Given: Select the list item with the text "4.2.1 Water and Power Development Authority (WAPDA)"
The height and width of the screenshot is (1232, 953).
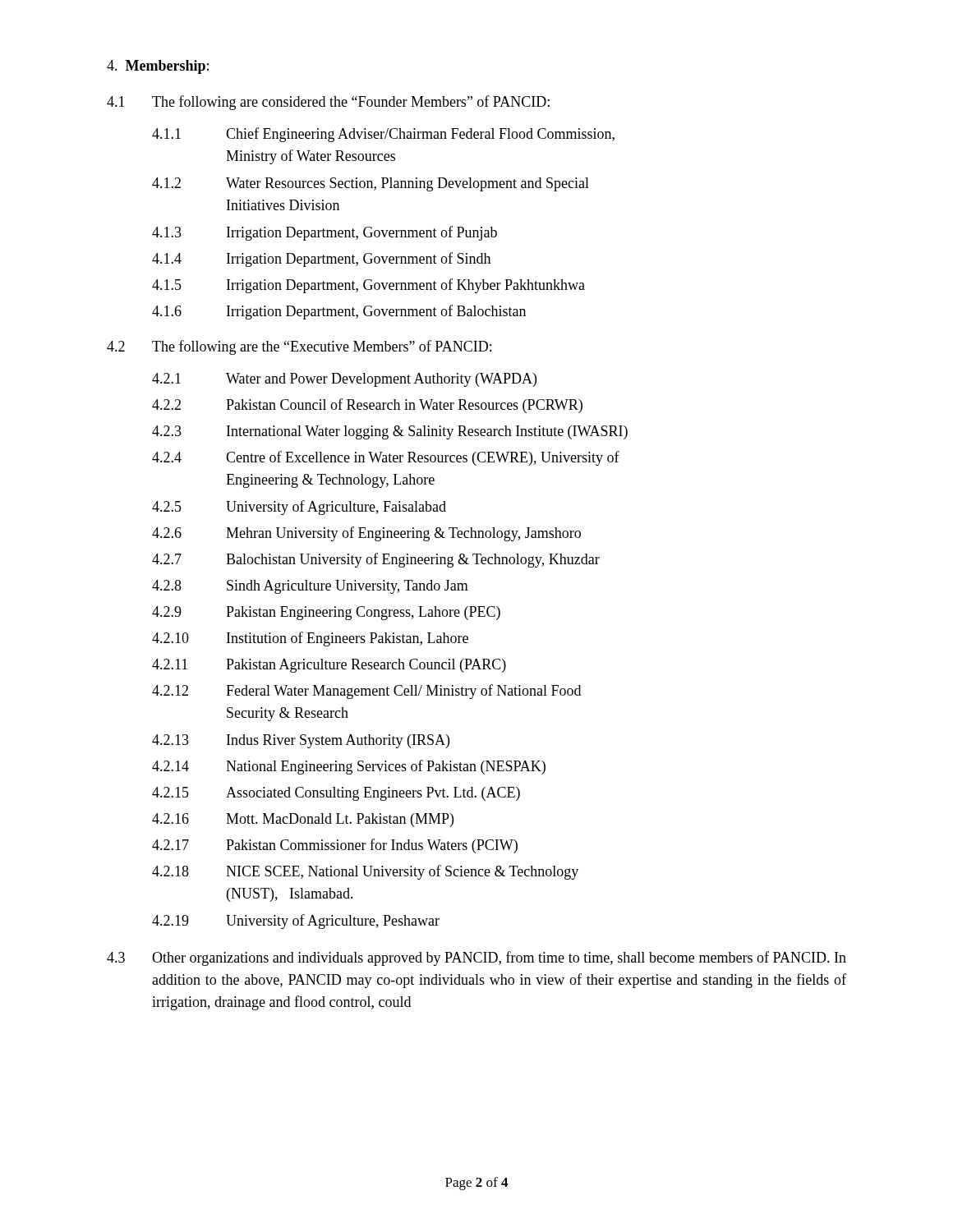Looking at the screenshot, I should (499, 379).
